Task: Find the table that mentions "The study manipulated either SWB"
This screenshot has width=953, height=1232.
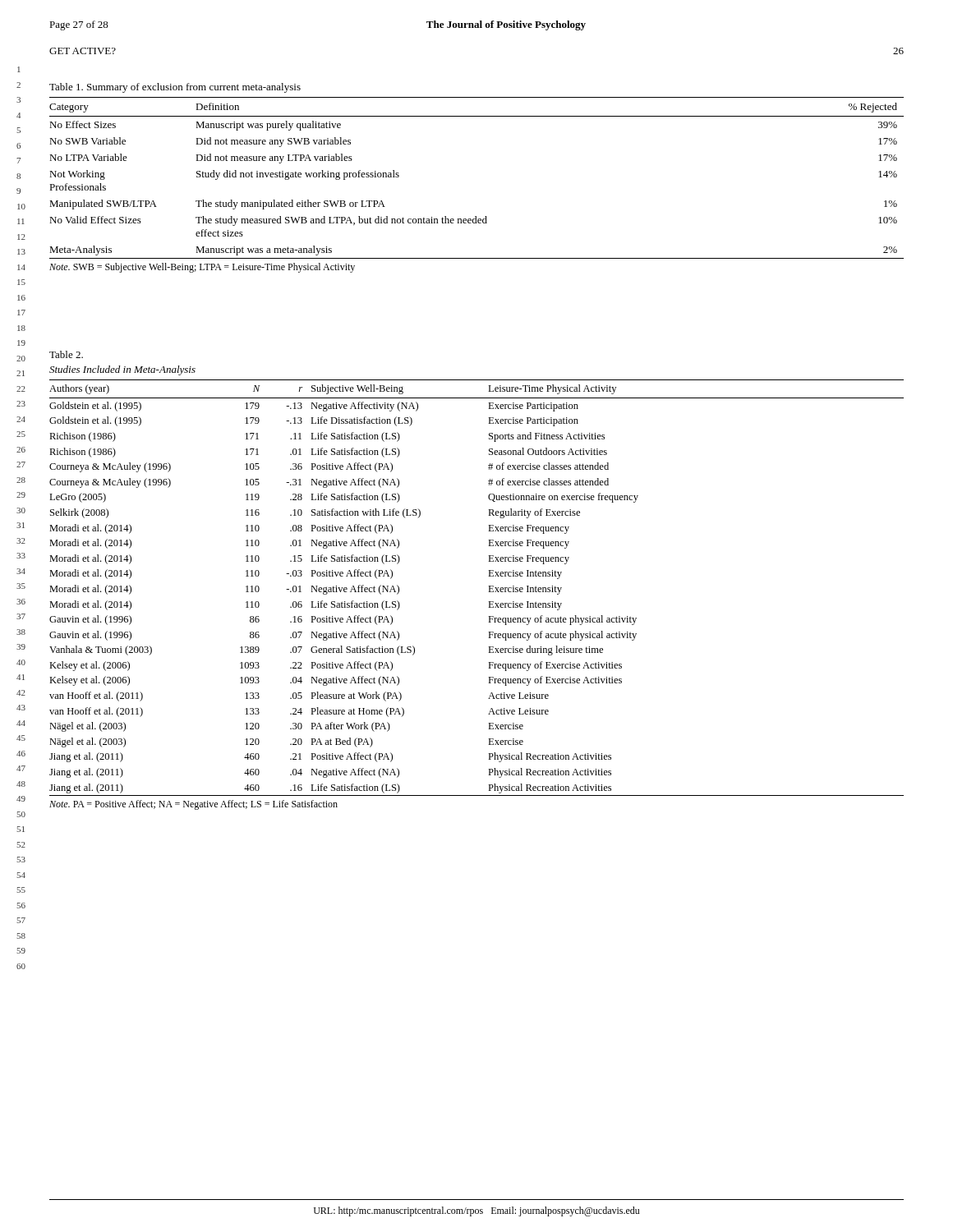Action: (x=476, y=186)
